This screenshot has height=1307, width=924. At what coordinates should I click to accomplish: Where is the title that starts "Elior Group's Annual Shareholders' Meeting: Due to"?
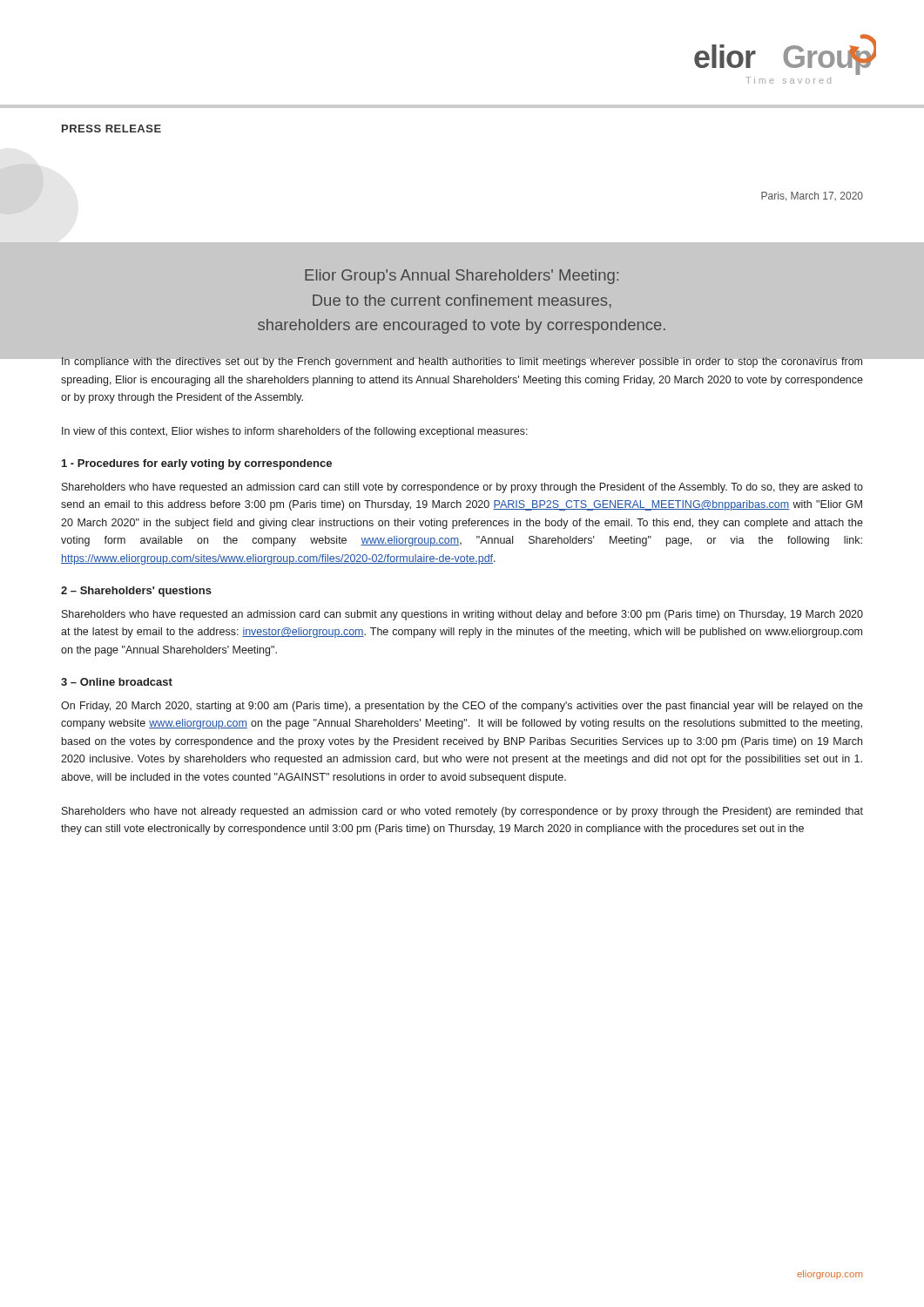tap(462, 301)
